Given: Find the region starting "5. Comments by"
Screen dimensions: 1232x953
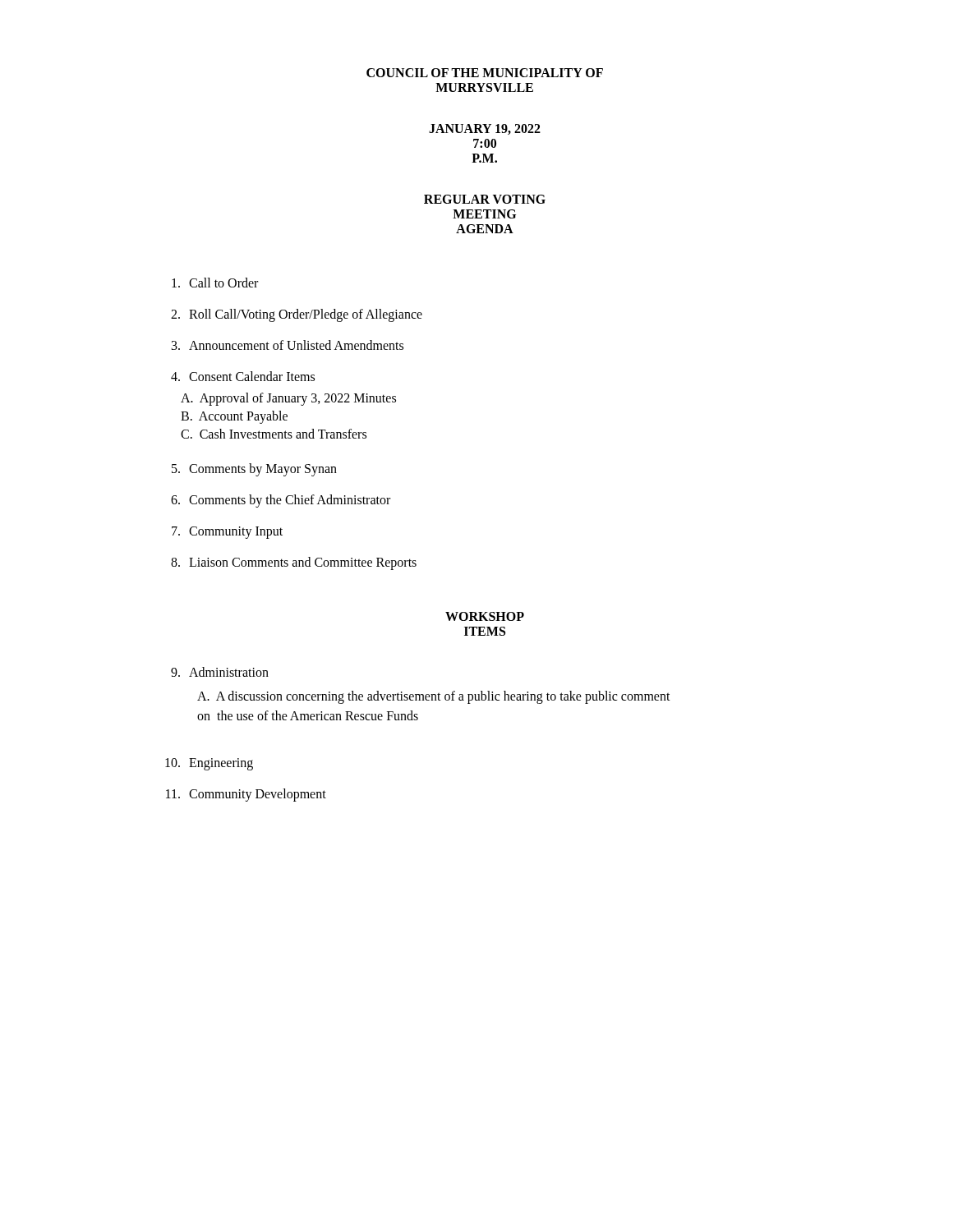Looking at the screenshot, I should coord(242,469).
